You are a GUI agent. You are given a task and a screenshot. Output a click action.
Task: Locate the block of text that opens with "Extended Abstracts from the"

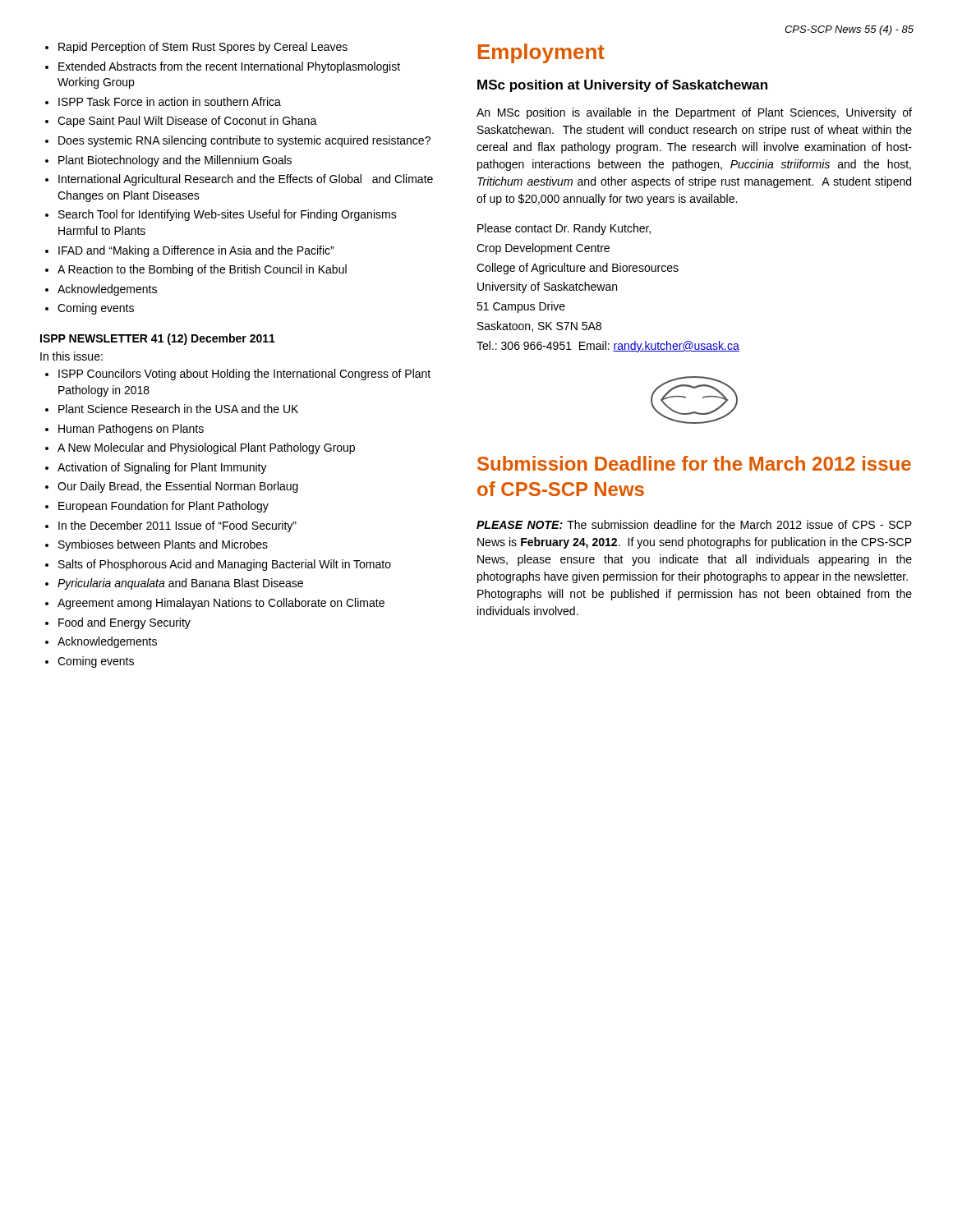point(229,74)
